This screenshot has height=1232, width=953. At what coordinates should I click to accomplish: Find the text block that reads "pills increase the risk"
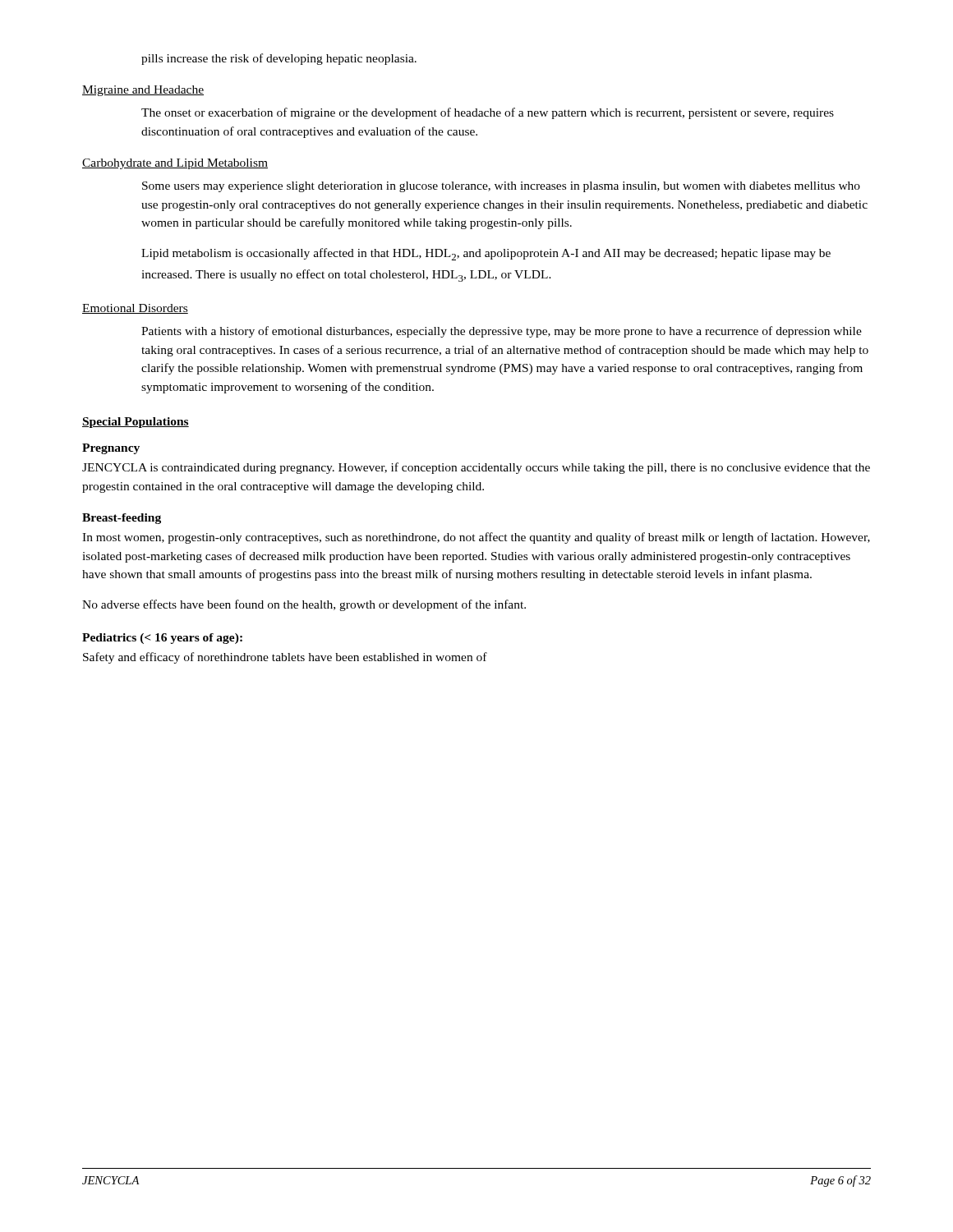[x=279, y=59]
